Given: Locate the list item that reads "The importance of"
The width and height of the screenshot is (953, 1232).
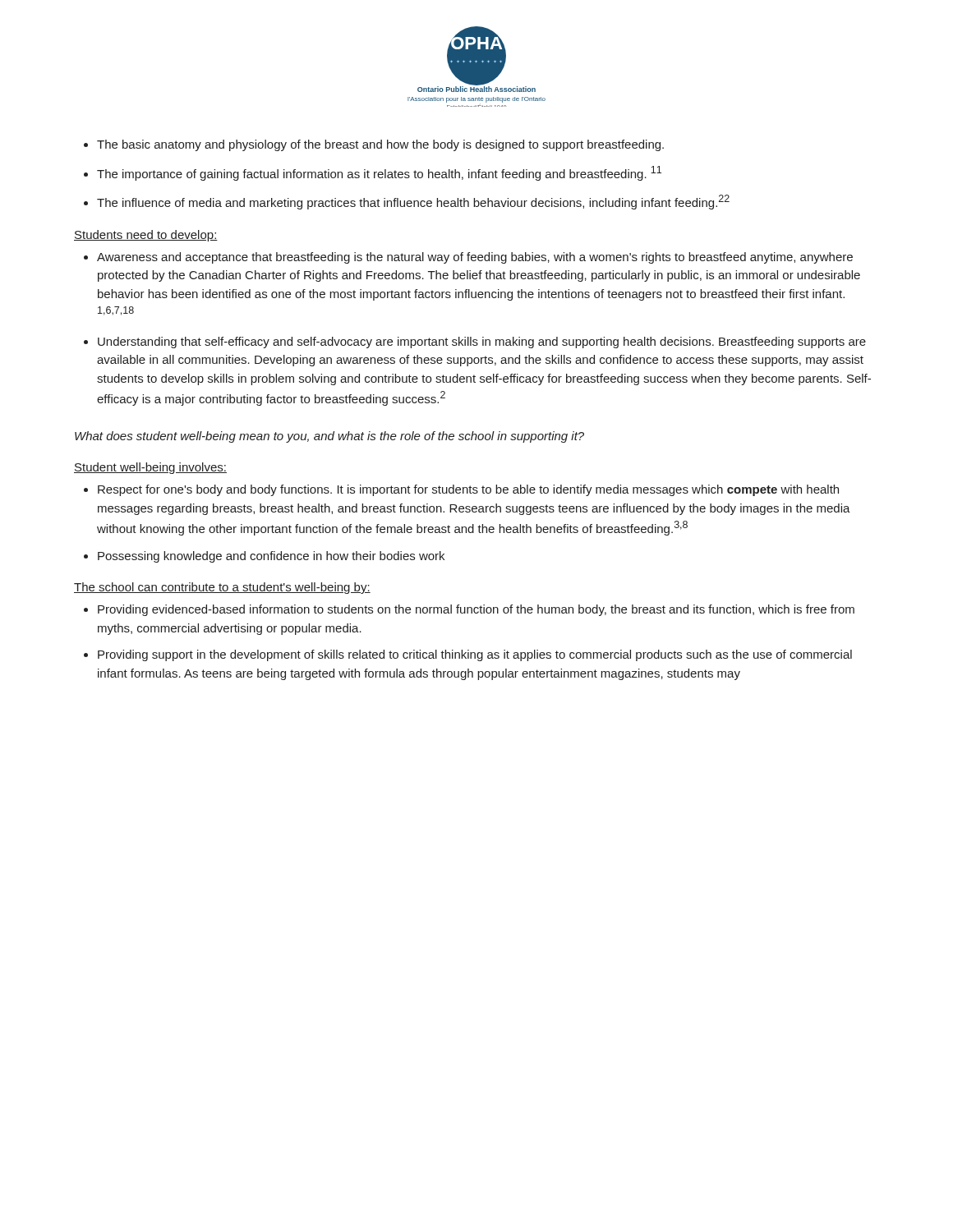Looking at the screenshot, I should click(x=379, y=172).
